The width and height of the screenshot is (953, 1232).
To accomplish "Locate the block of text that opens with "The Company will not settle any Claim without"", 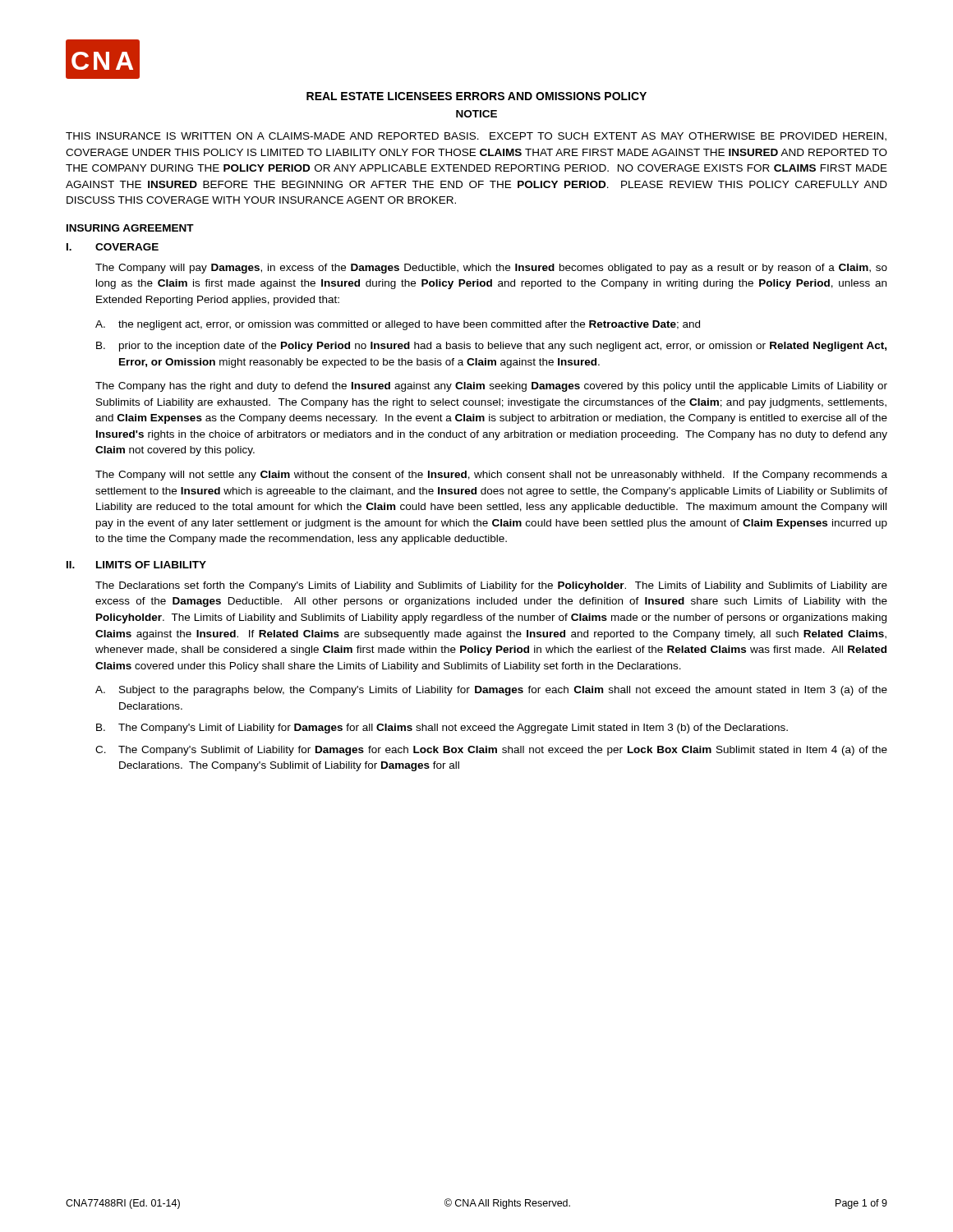I will 491,506.
